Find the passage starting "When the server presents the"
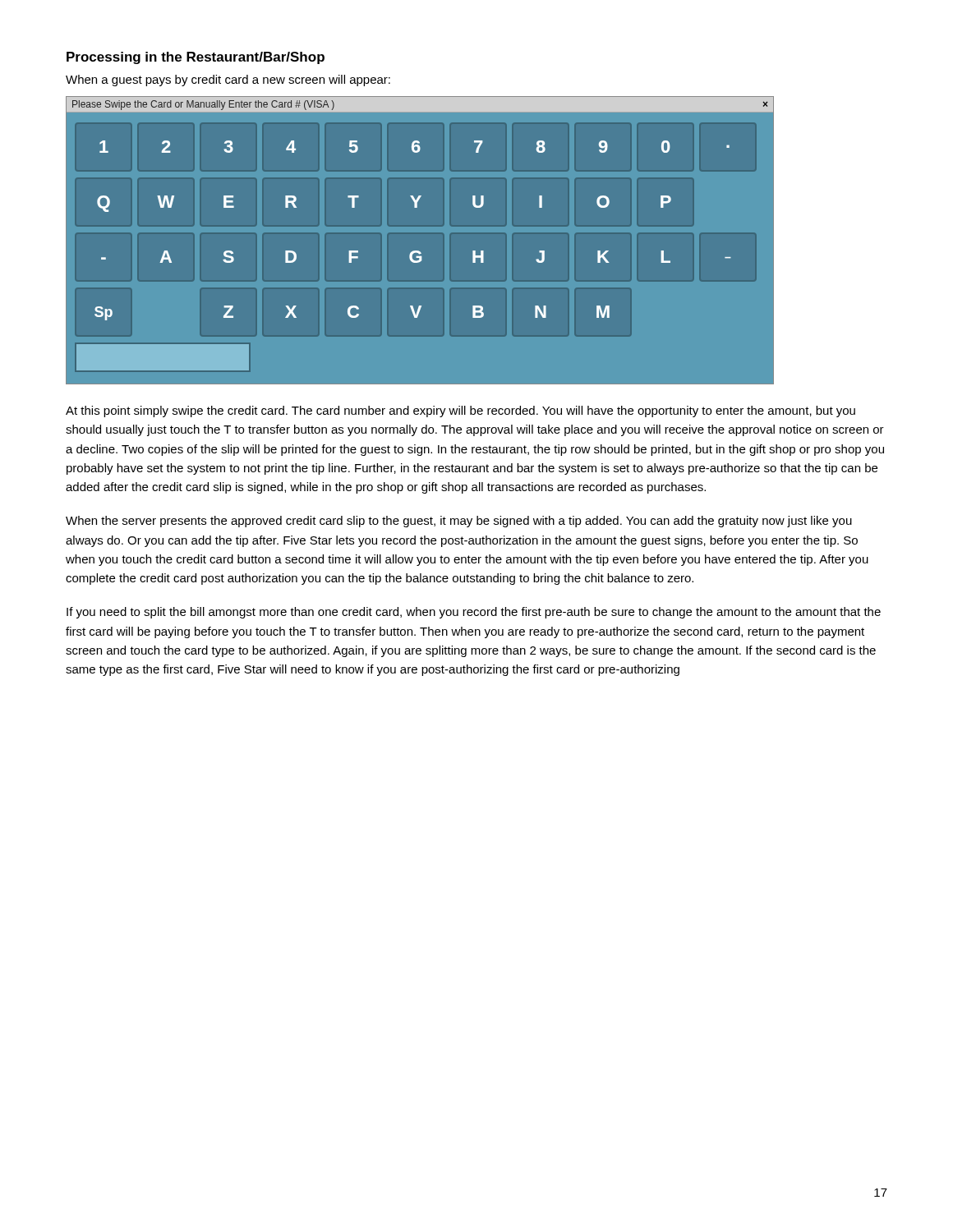The height and width of the screenshot is (1232, 953). 467,549
